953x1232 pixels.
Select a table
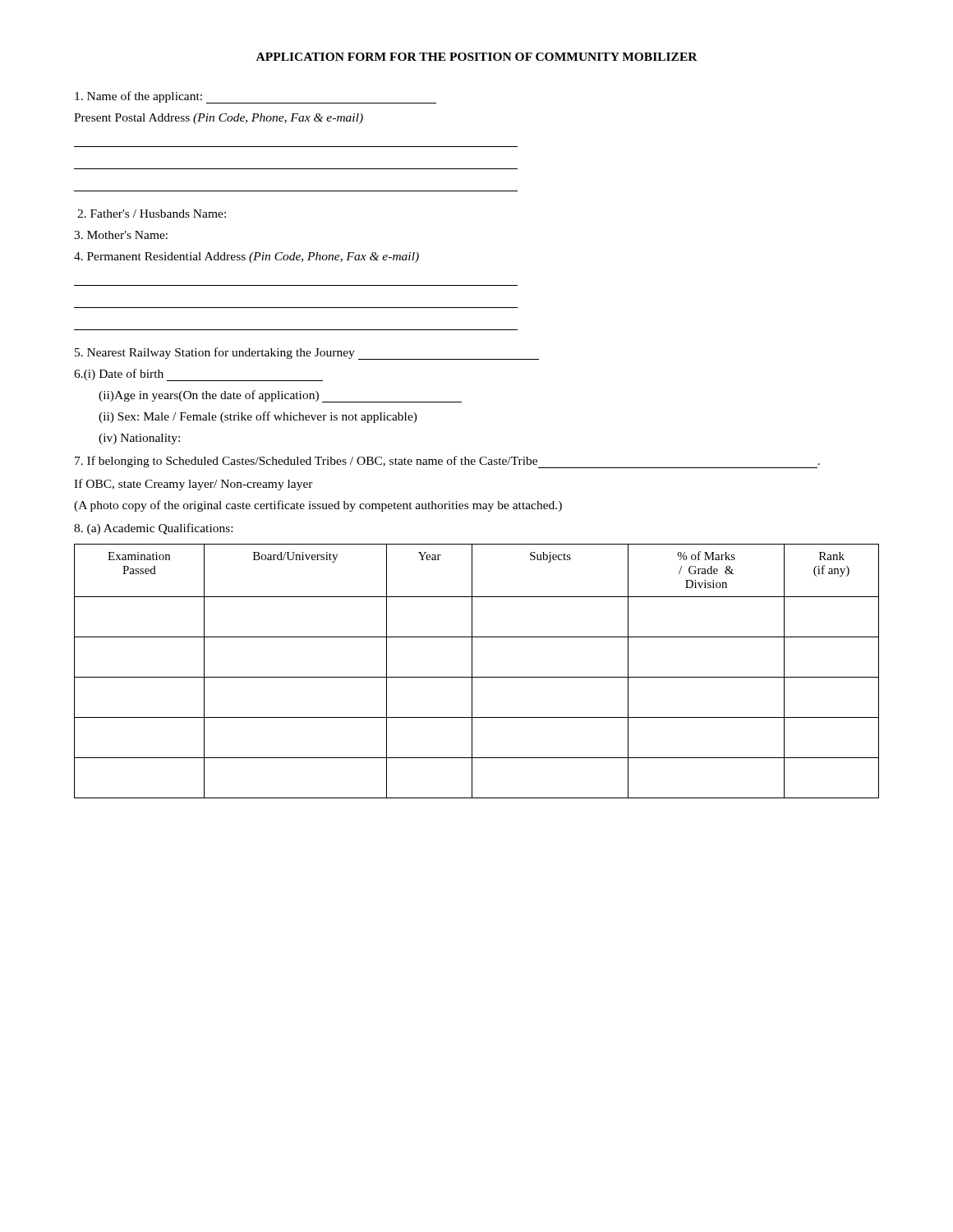point(476,671)
